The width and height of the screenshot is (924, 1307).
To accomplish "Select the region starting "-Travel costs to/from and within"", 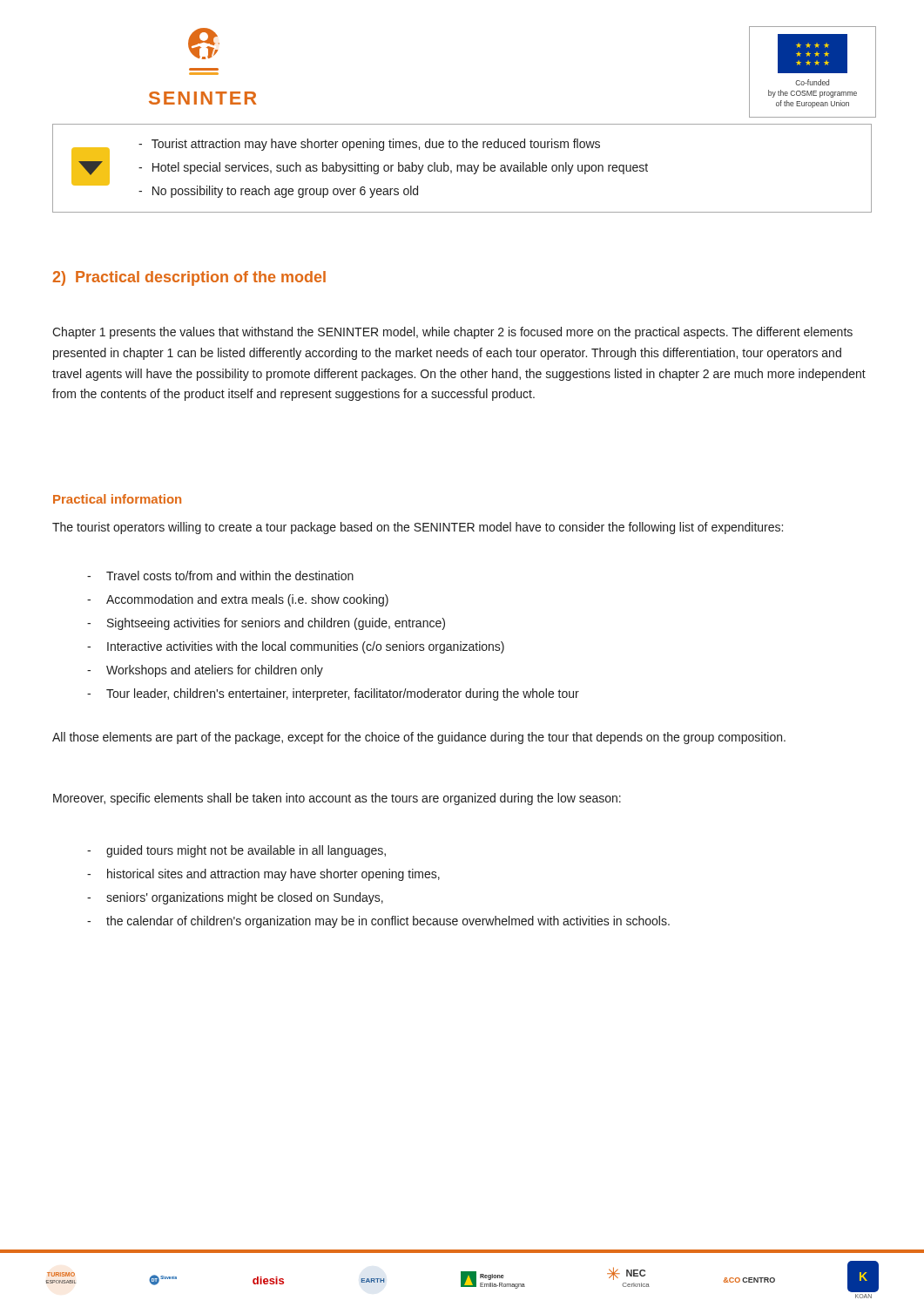I will tap(220, 576).
